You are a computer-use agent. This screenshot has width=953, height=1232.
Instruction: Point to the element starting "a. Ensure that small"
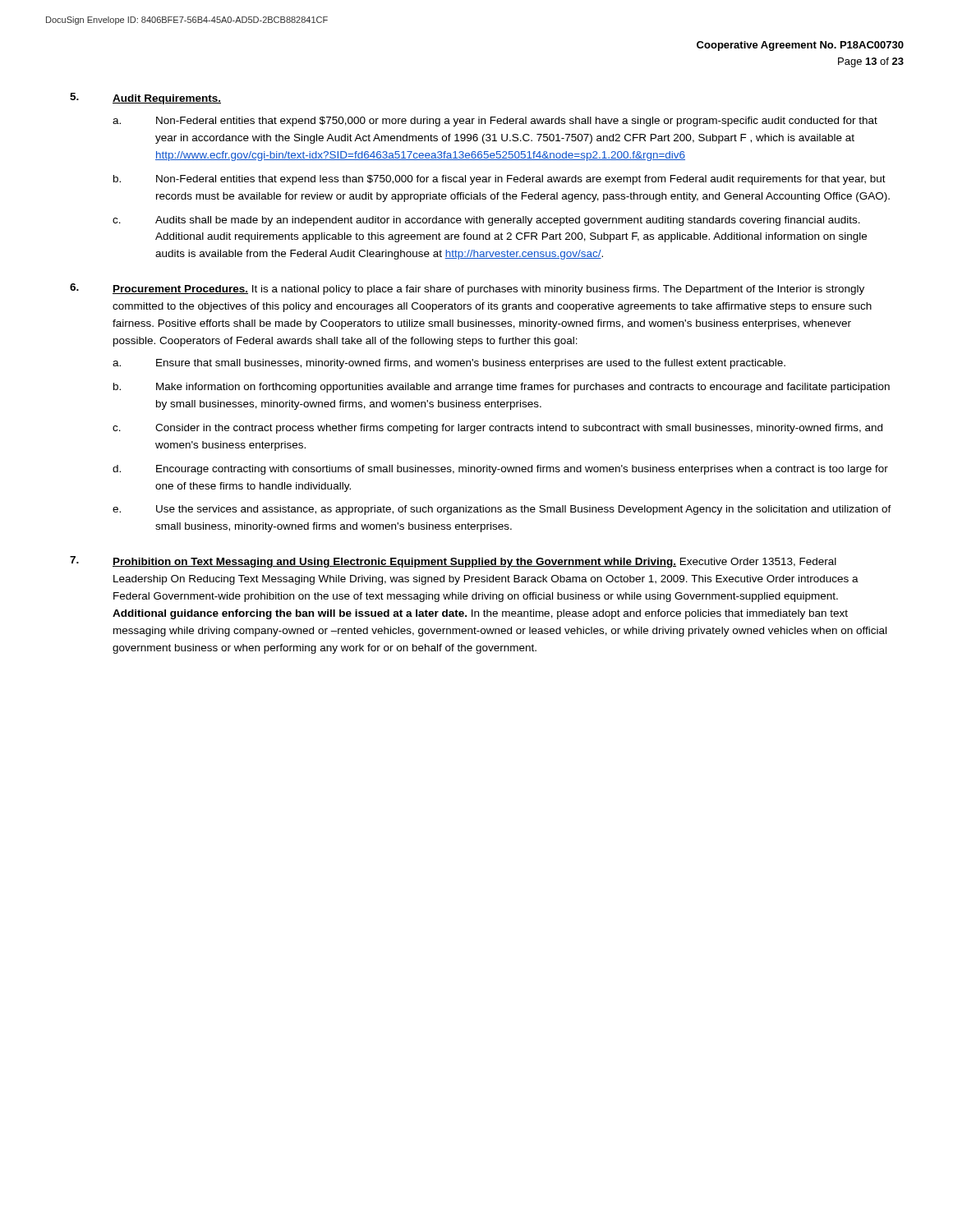502,363
